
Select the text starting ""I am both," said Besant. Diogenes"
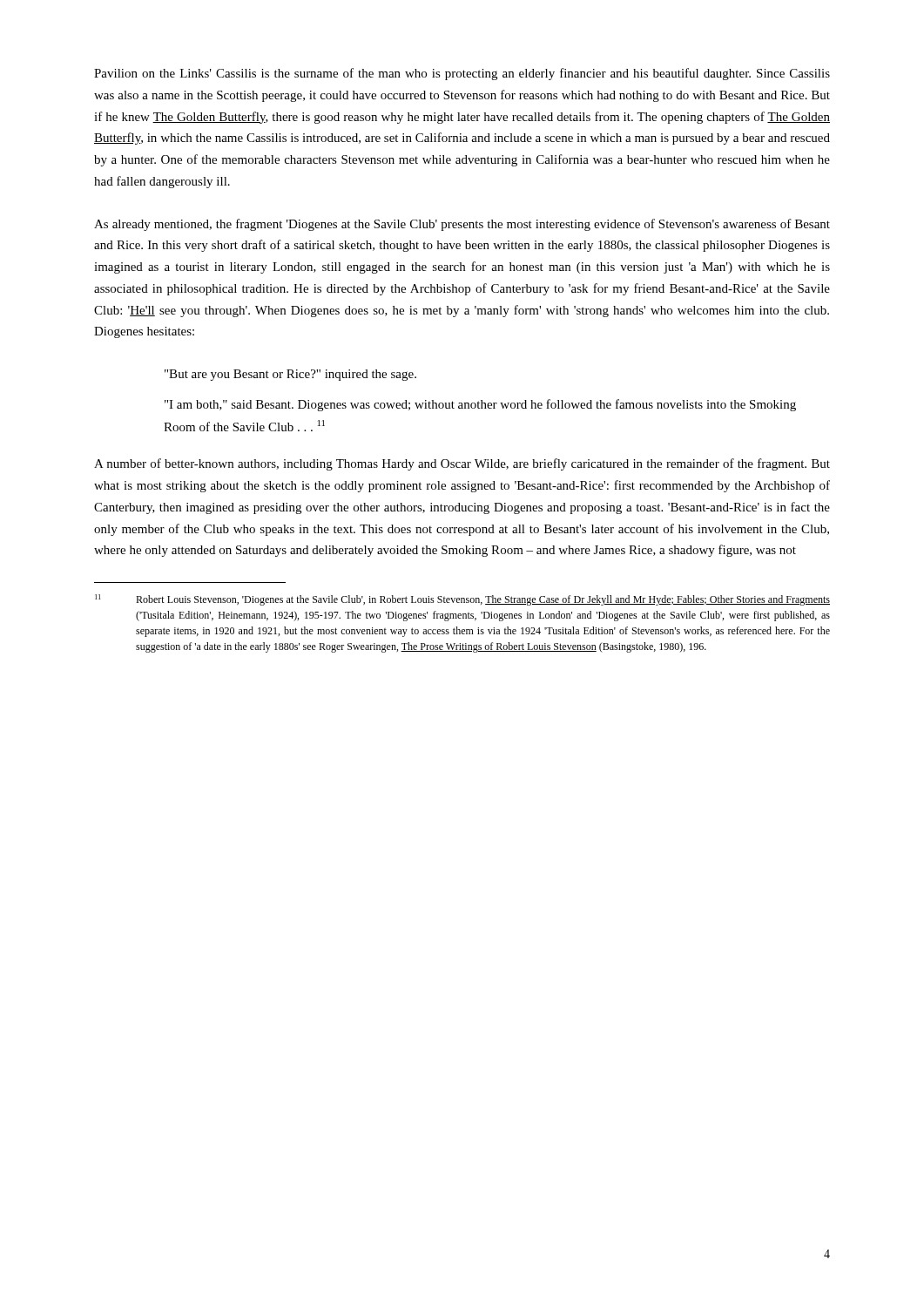pyautogui.click(x=480, y=415)
